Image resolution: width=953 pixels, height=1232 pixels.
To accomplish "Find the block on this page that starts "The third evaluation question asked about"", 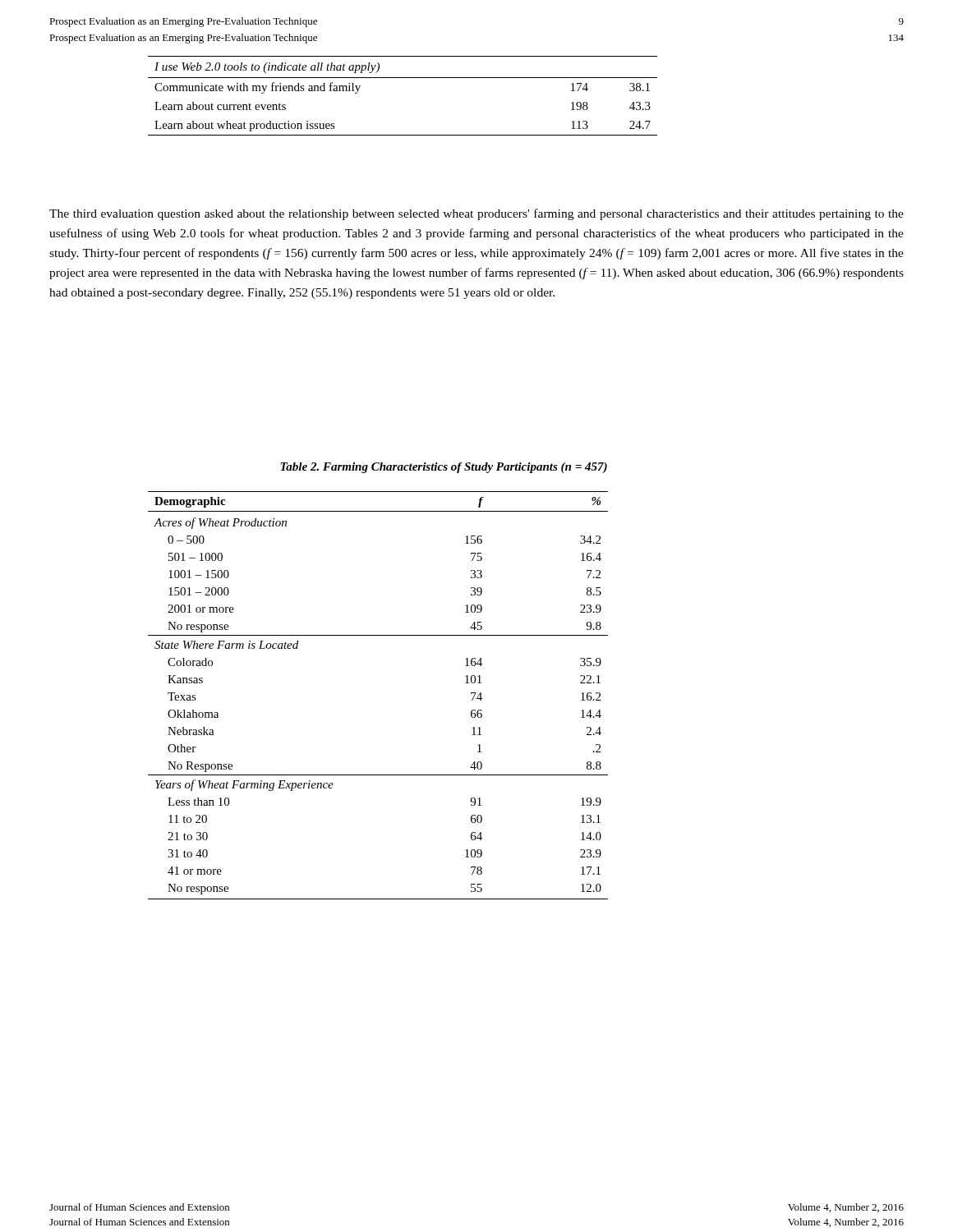I will tap(476, 253).
